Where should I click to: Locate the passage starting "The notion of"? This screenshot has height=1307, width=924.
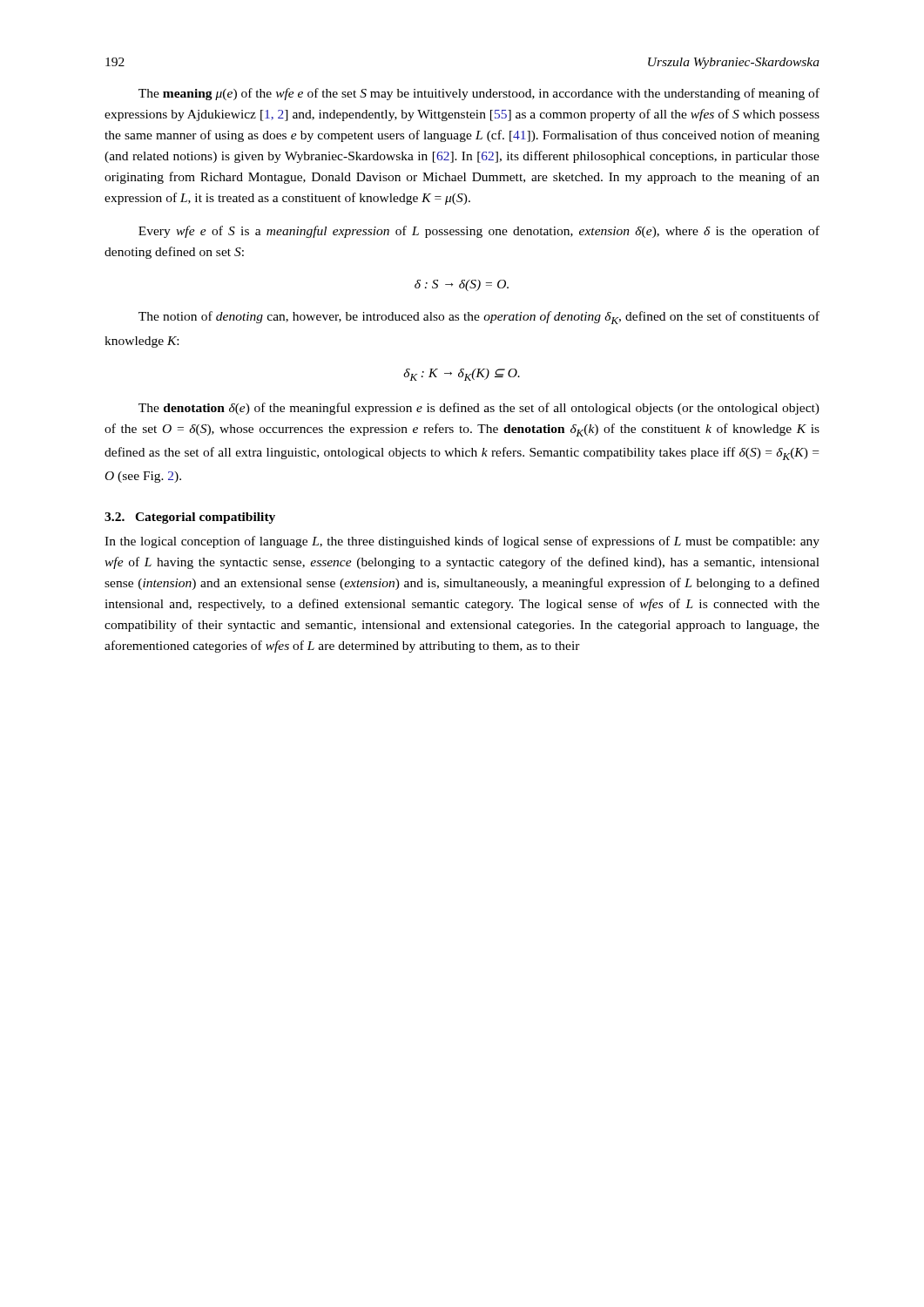pos(462,329)
